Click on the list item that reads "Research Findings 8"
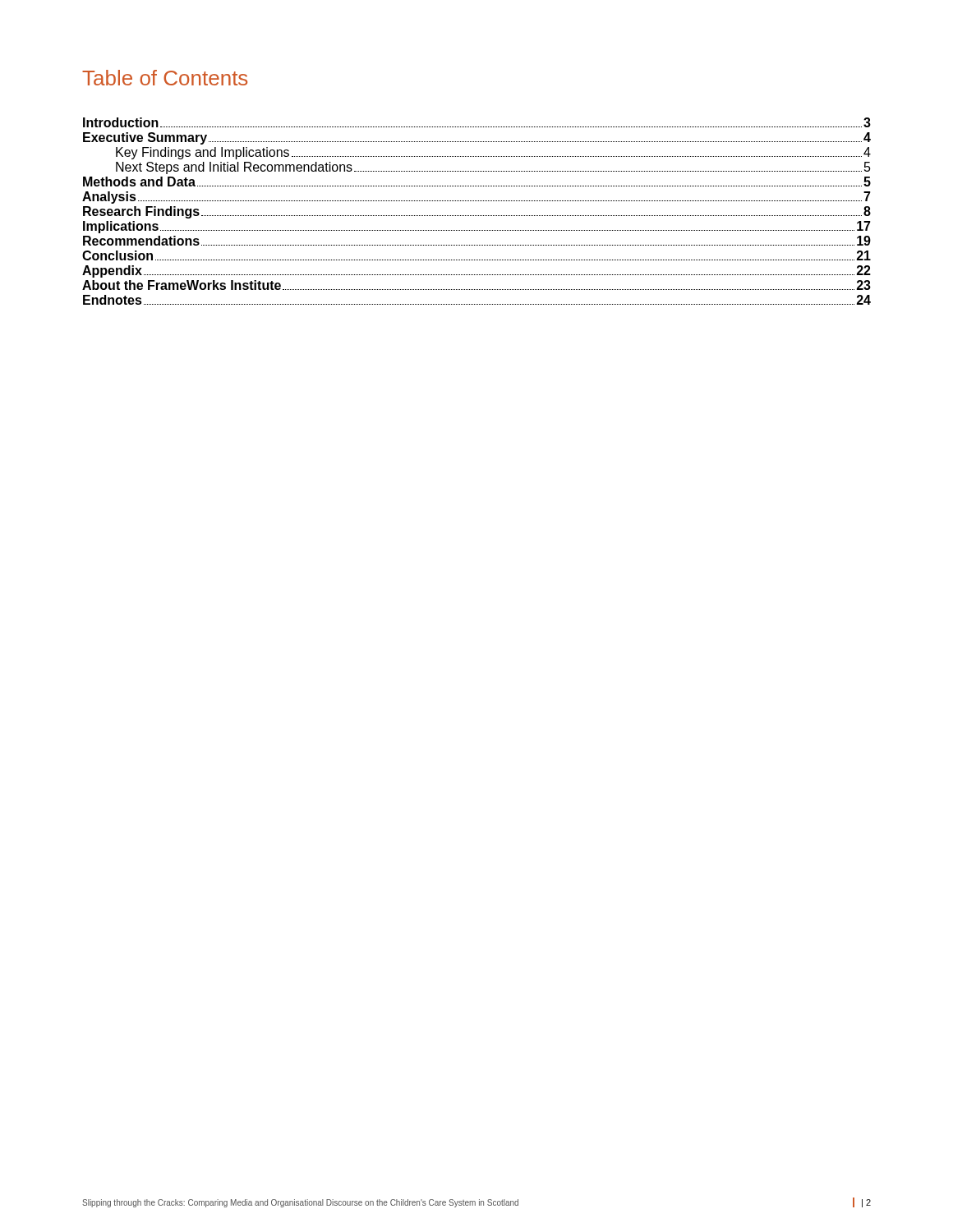This screenshot has height=1232, width=953. click(x=476, y=212)
